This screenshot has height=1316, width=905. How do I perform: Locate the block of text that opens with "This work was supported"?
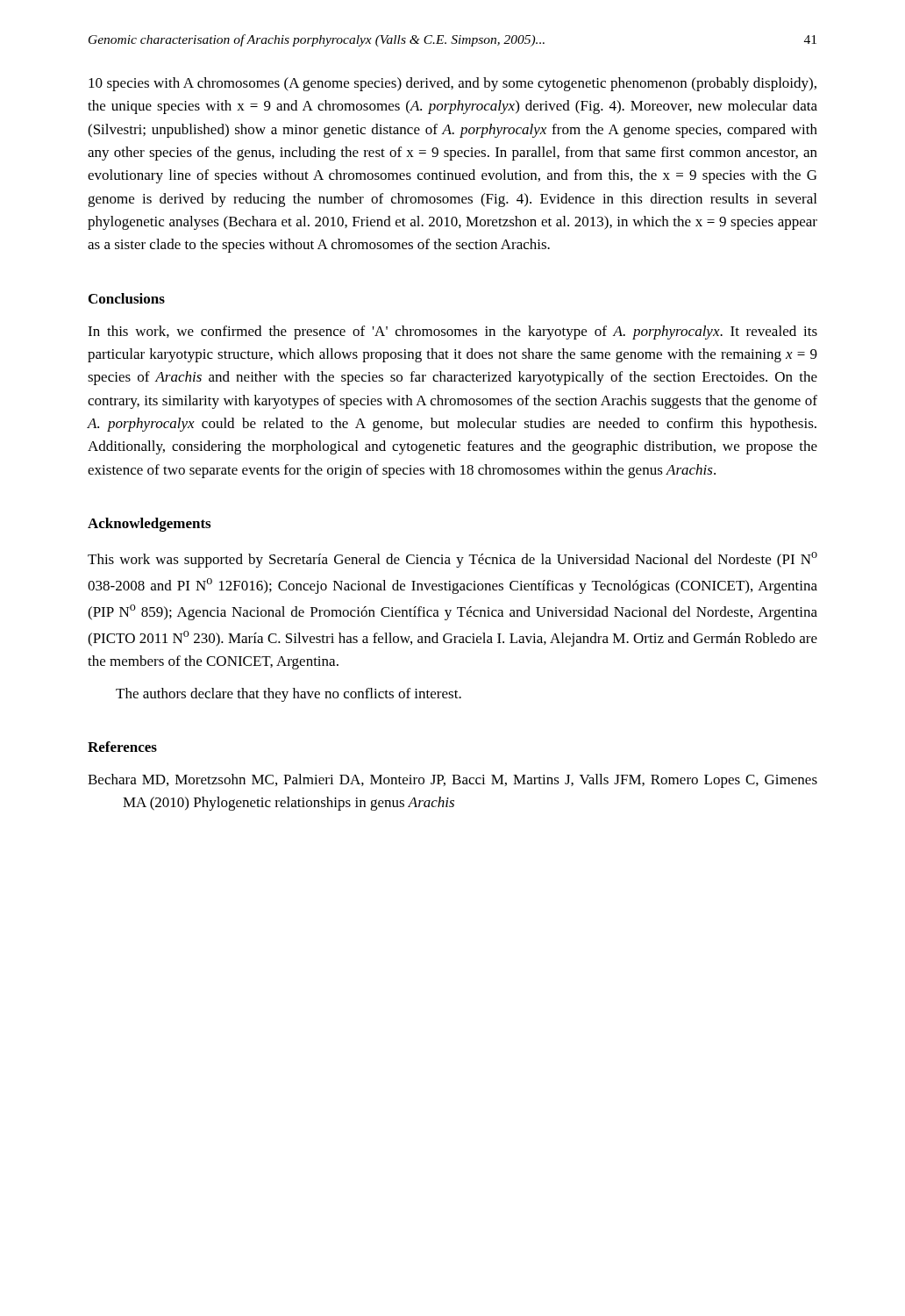point(452,625)
